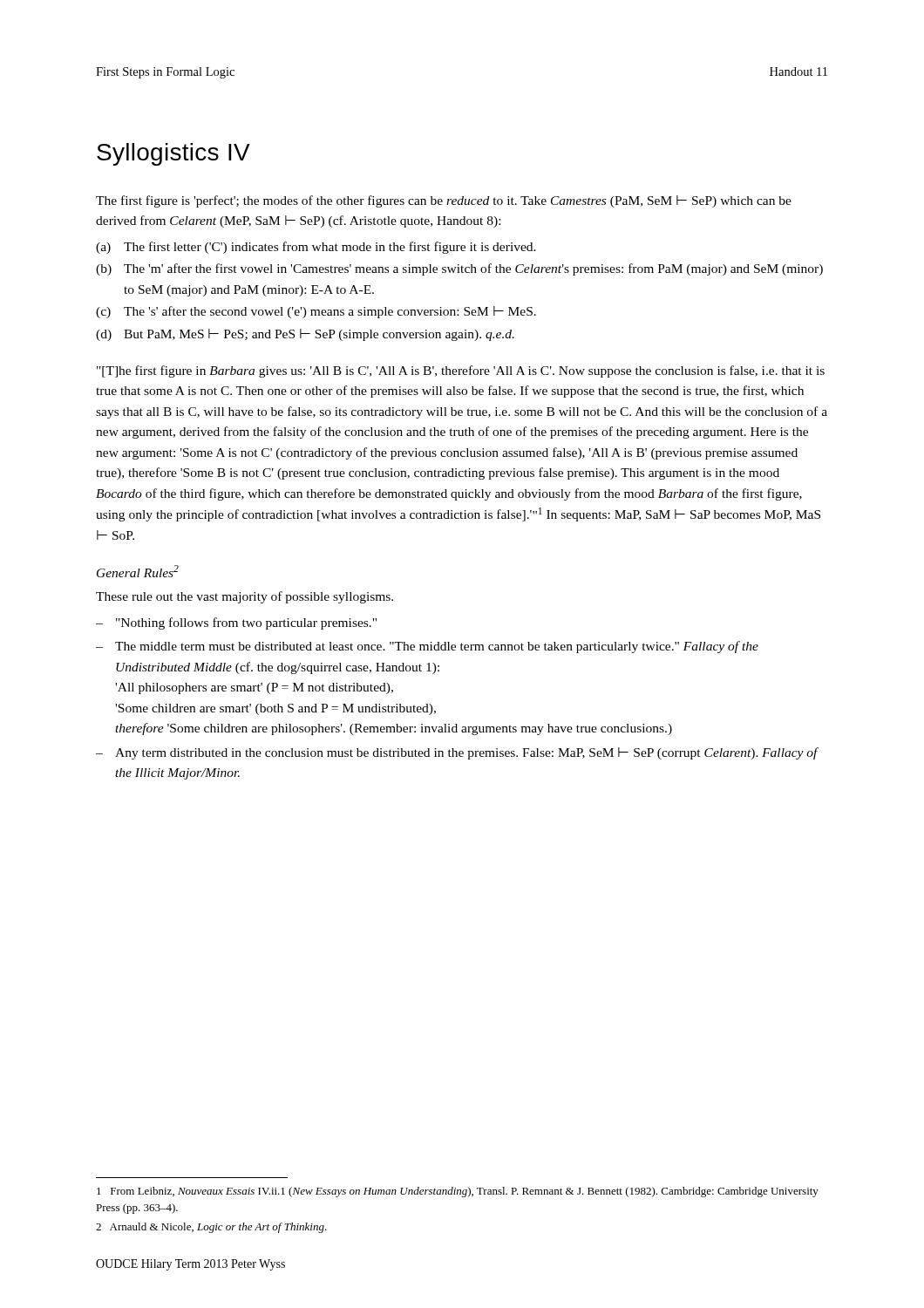
Task: Select the section header
Action: coord(137,571)
